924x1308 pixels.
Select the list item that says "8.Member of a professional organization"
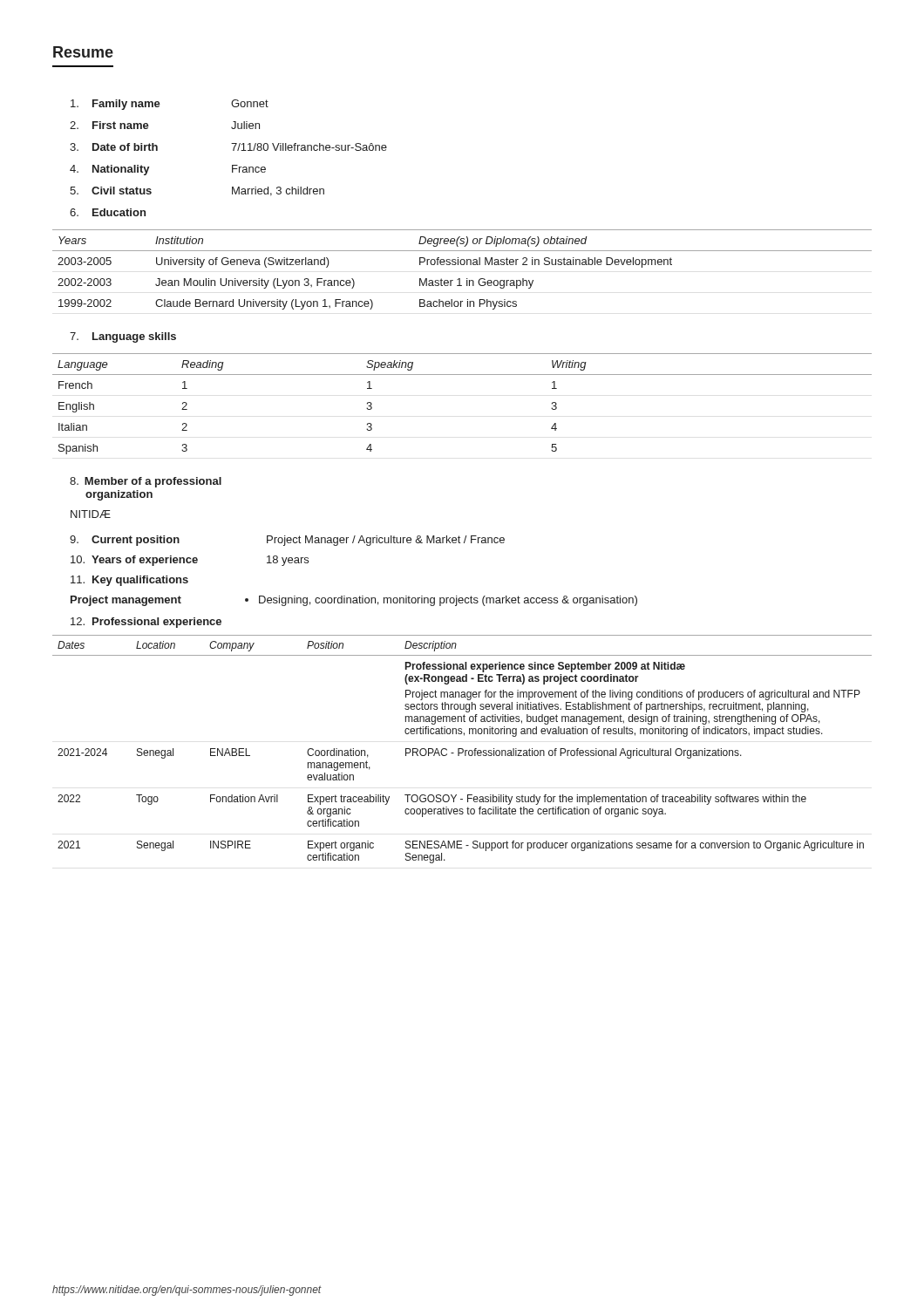[x=146, y=487]
